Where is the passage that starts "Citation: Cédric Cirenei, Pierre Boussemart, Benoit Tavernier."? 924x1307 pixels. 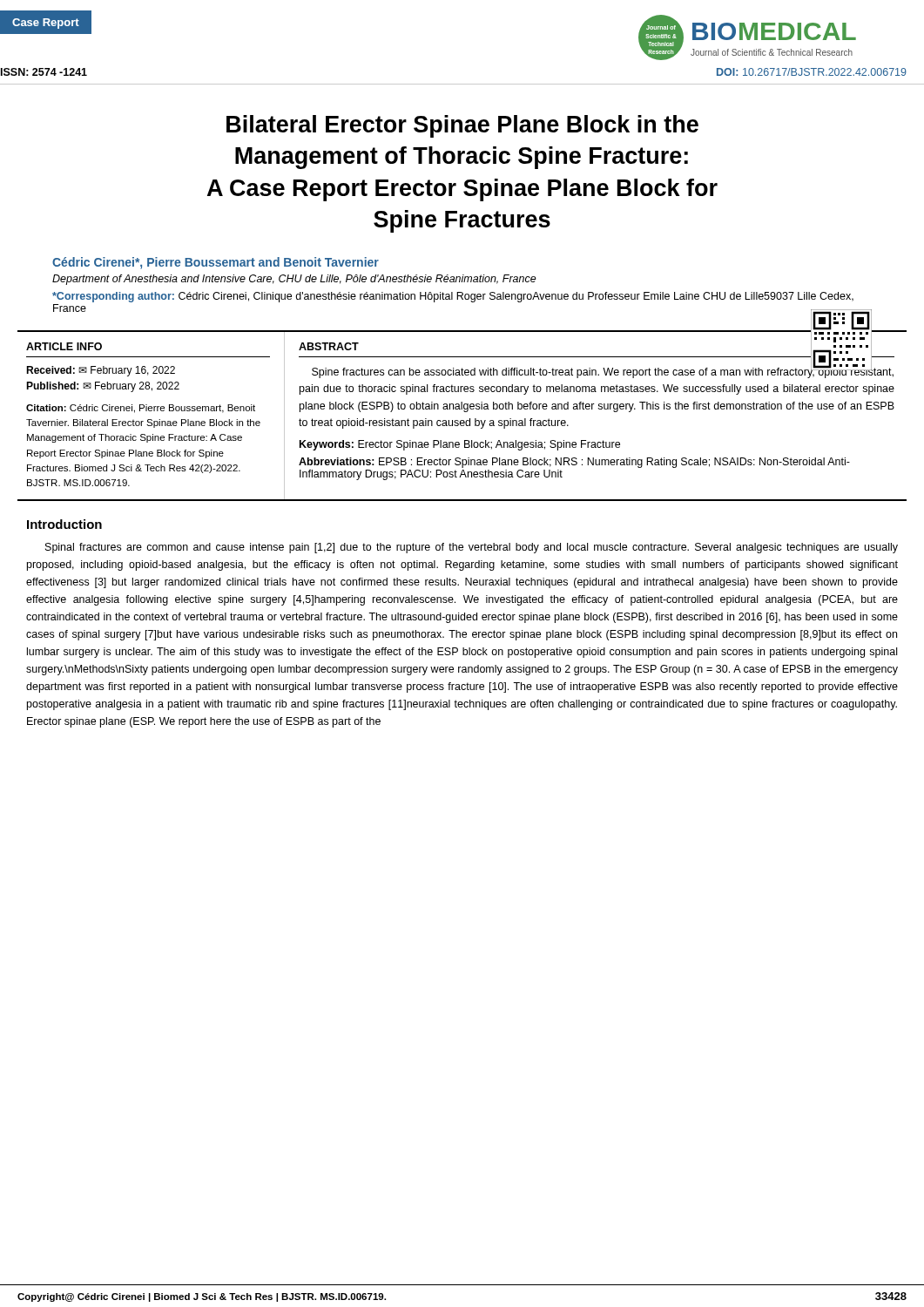click(x=143, y=445)
